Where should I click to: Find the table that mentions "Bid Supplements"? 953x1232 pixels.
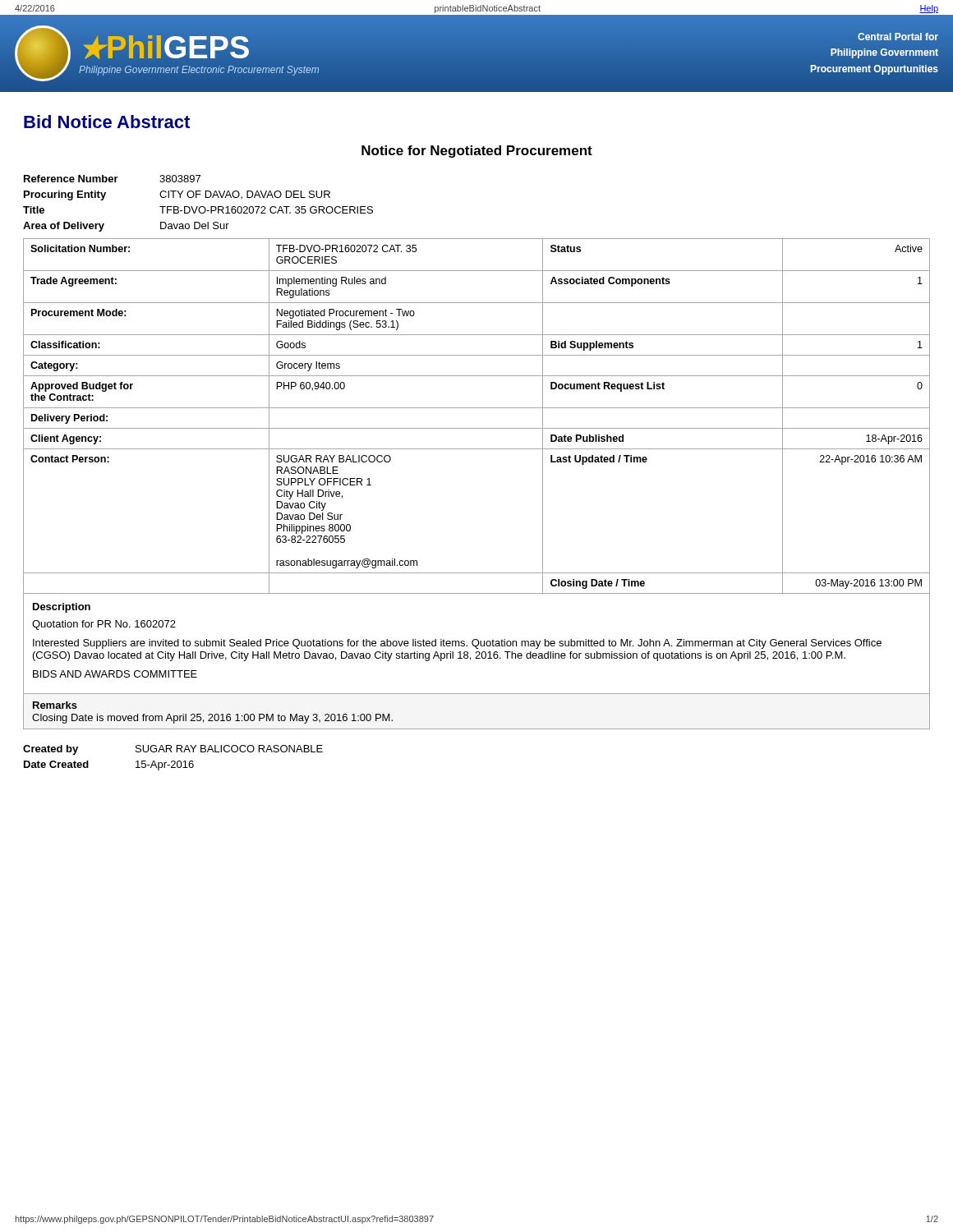pyautogui.click(x=476, y=416)
